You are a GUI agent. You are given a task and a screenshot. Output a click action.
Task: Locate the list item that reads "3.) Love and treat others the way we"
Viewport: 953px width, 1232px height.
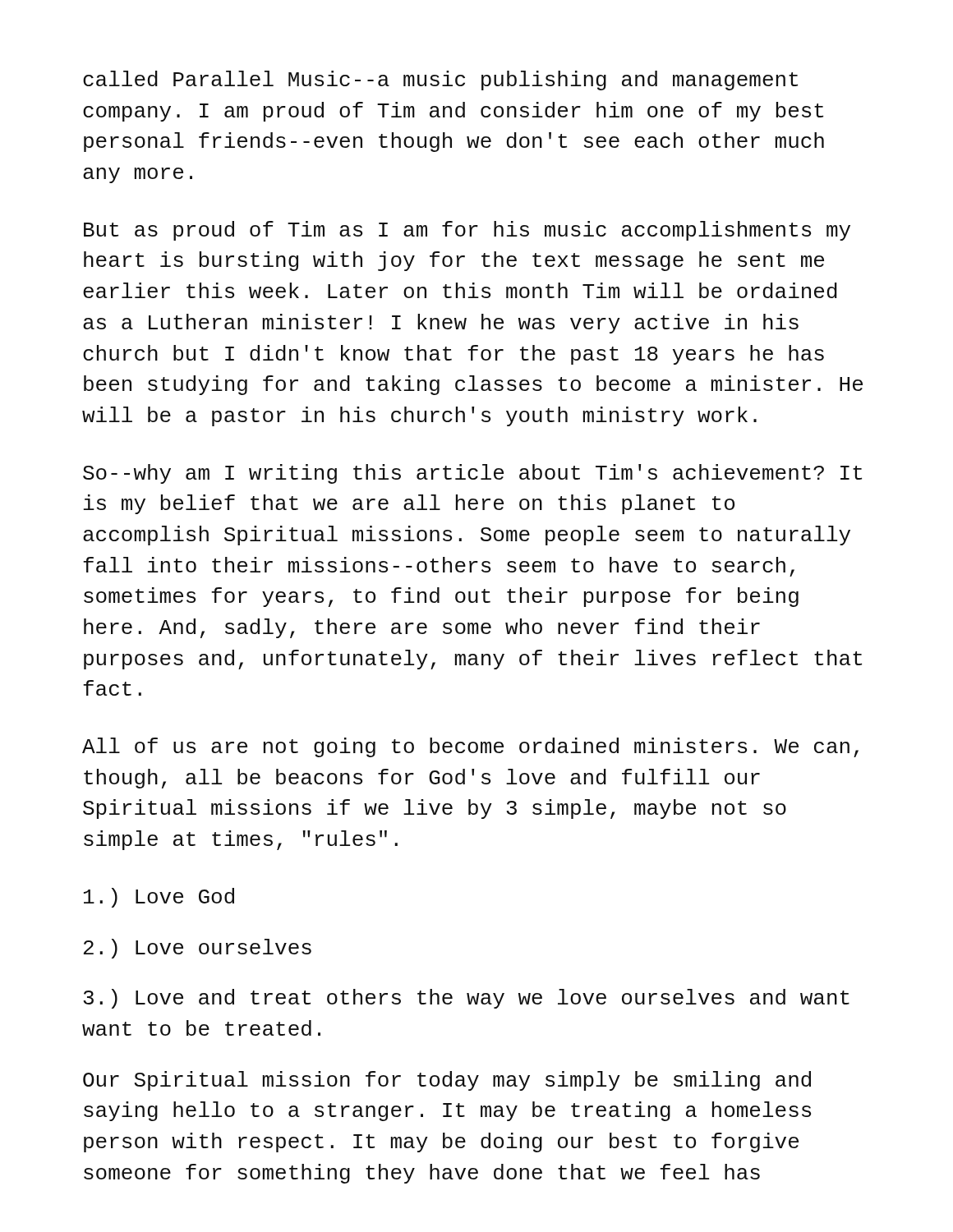467,1014
